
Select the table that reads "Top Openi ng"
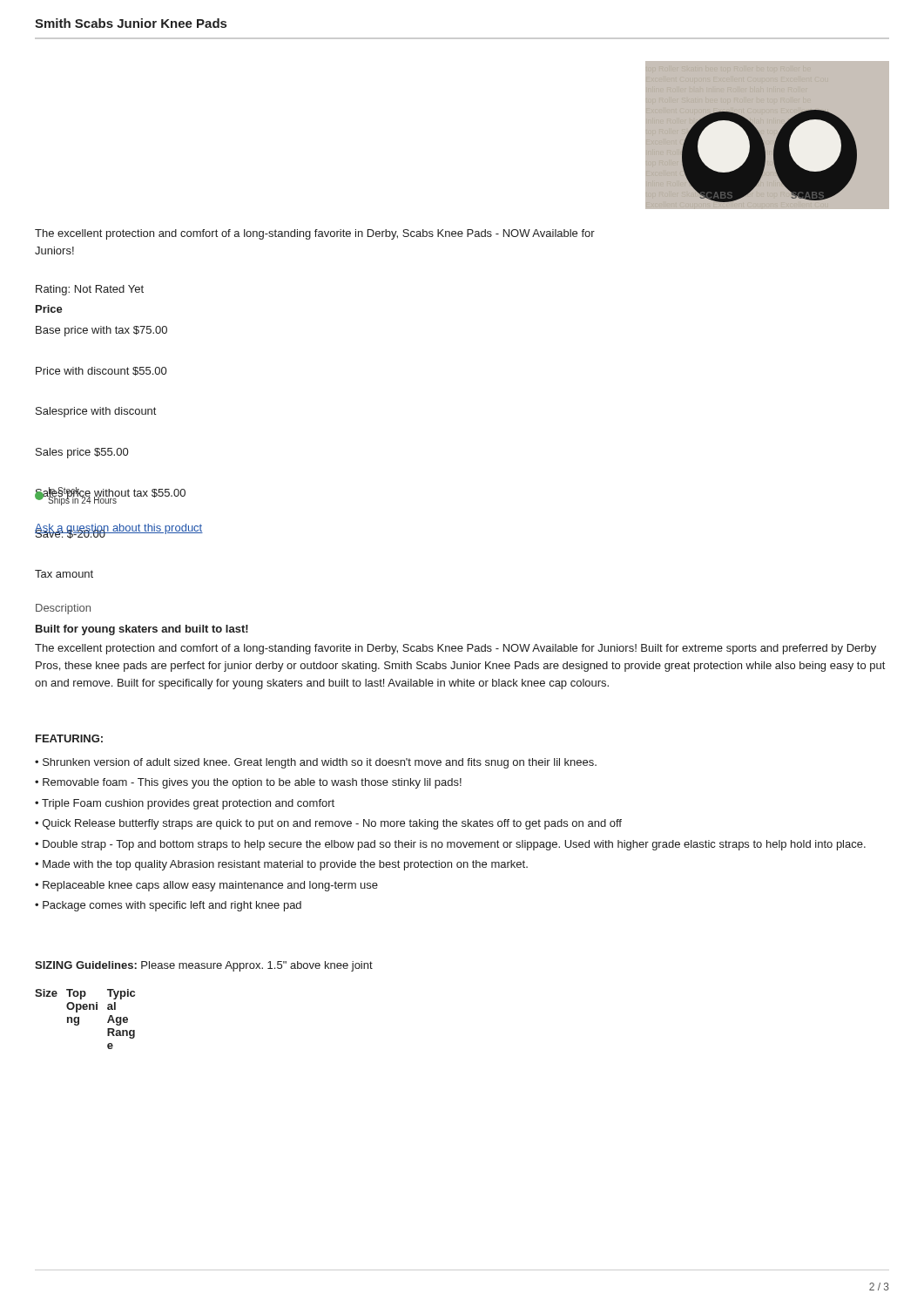tap(90, 1019)
